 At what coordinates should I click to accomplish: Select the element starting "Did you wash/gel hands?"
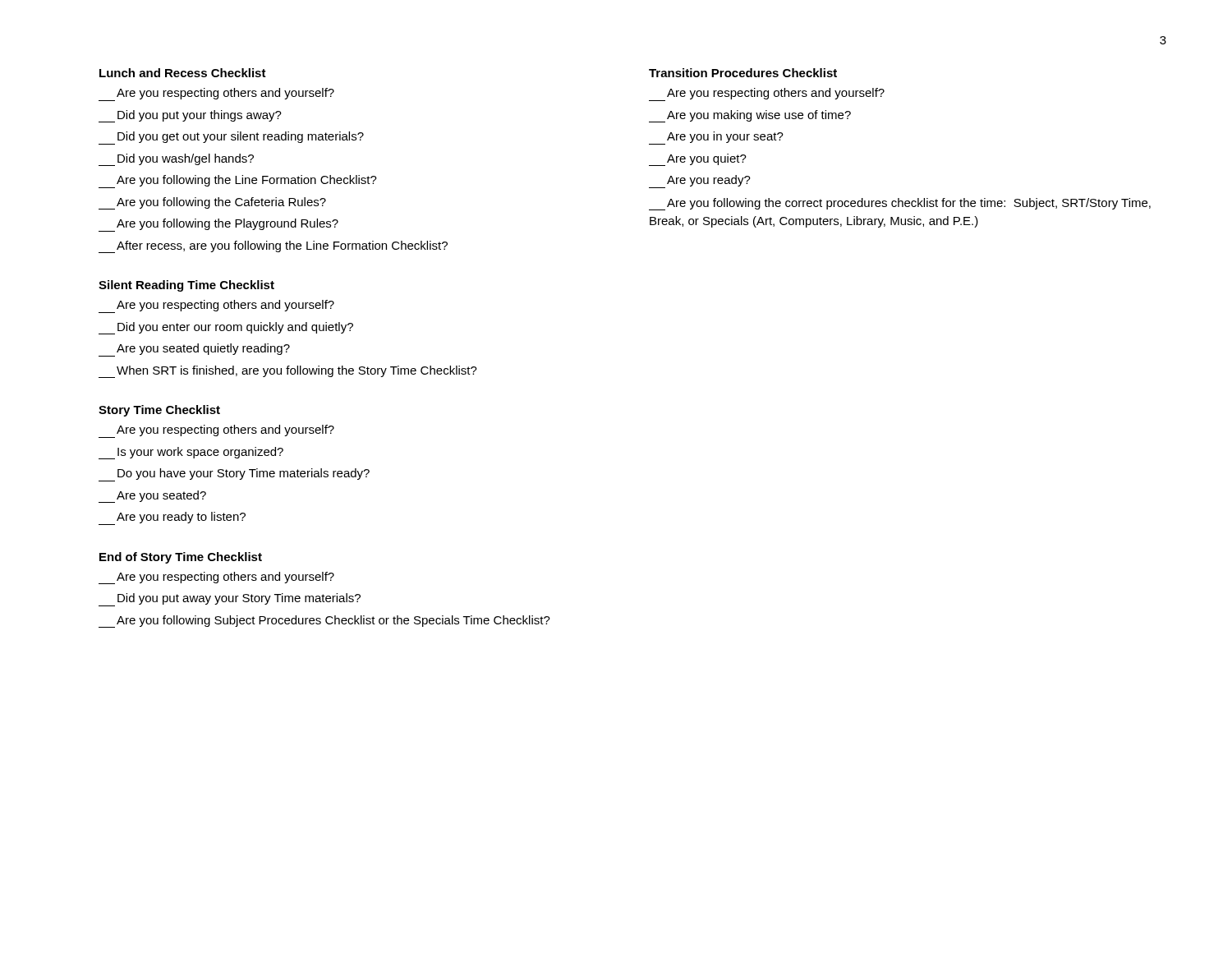click(x=176, y=156)
